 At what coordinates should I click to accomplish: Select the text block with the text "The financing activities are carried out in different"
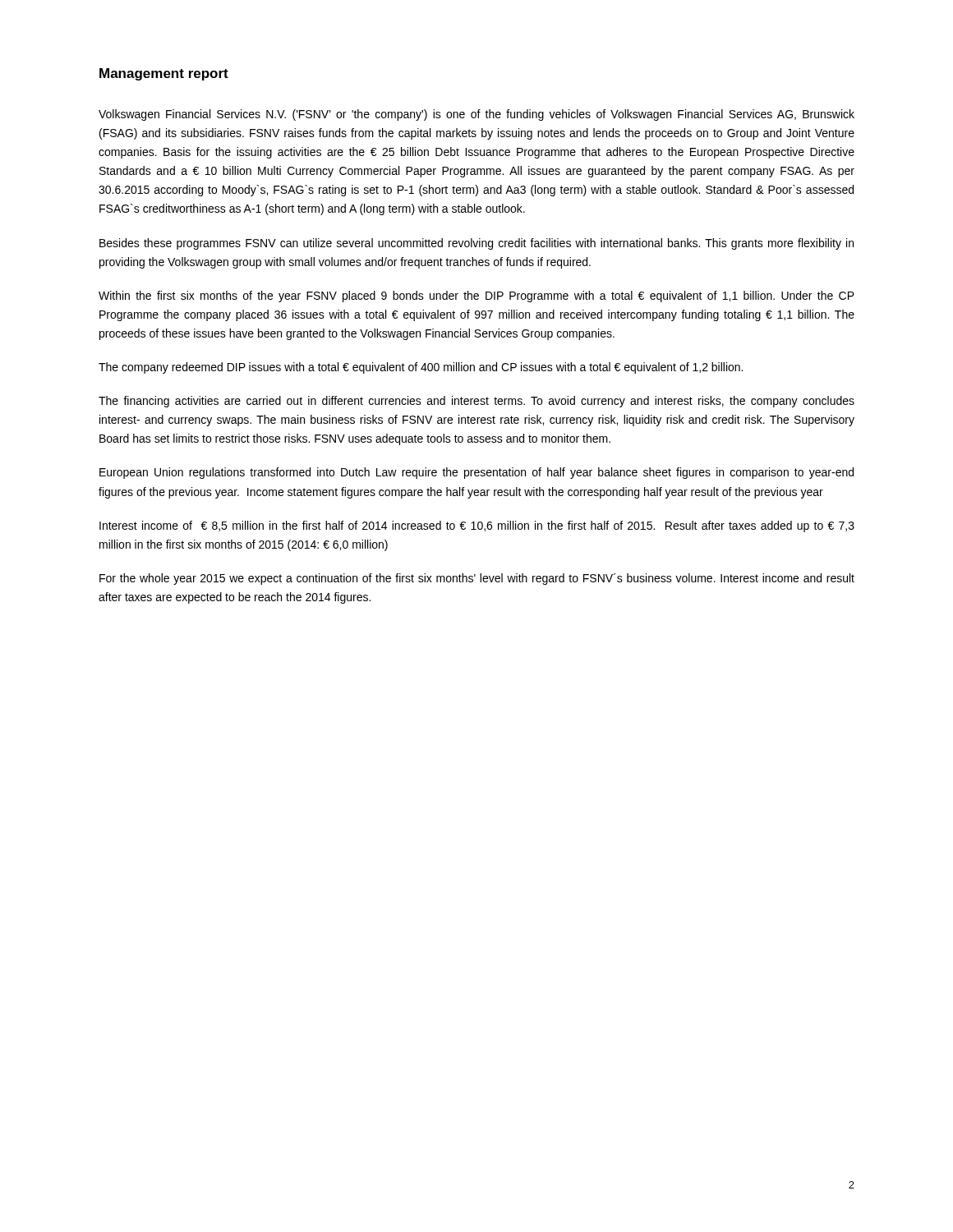pos(476,420)
